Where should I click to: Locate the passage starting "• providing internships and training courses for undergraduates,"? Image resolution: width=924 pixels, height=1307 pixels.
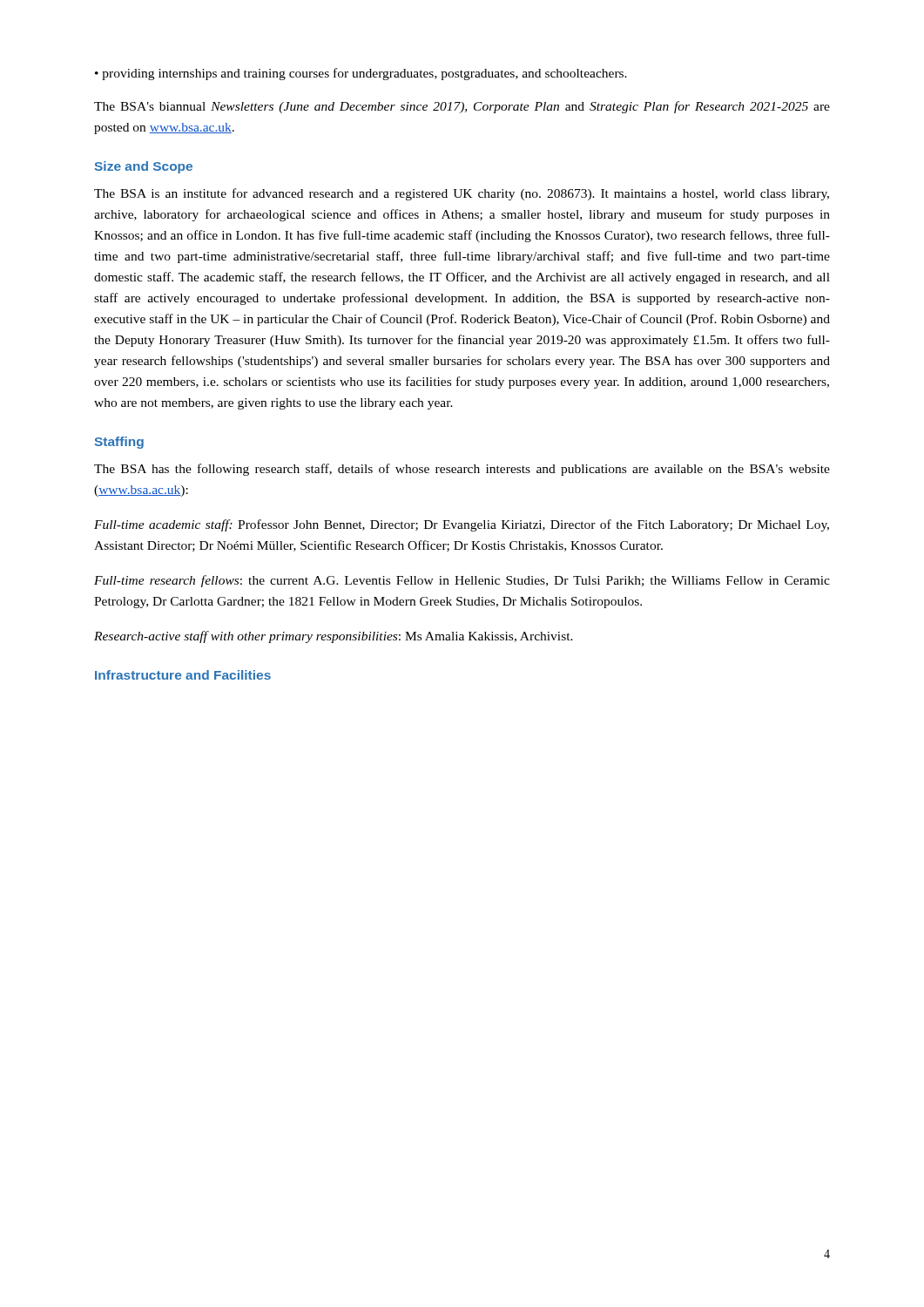(361, 73)
